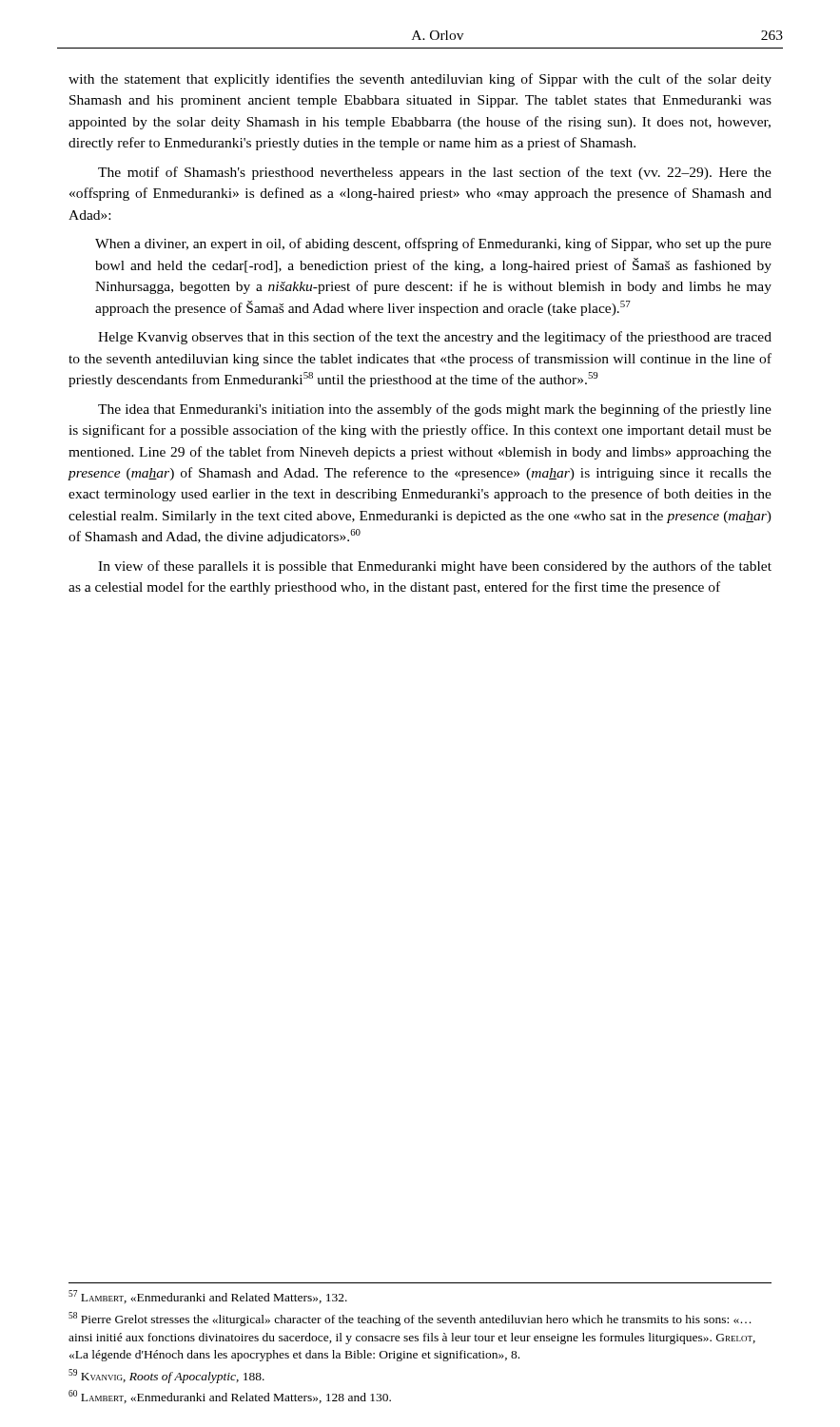This screenshot has width=840, height=1427.
Task: Where is the passage that starts "58 Pierre Grelot stresses the «liturgical» character"?
Action: (x=412, y=1336)
